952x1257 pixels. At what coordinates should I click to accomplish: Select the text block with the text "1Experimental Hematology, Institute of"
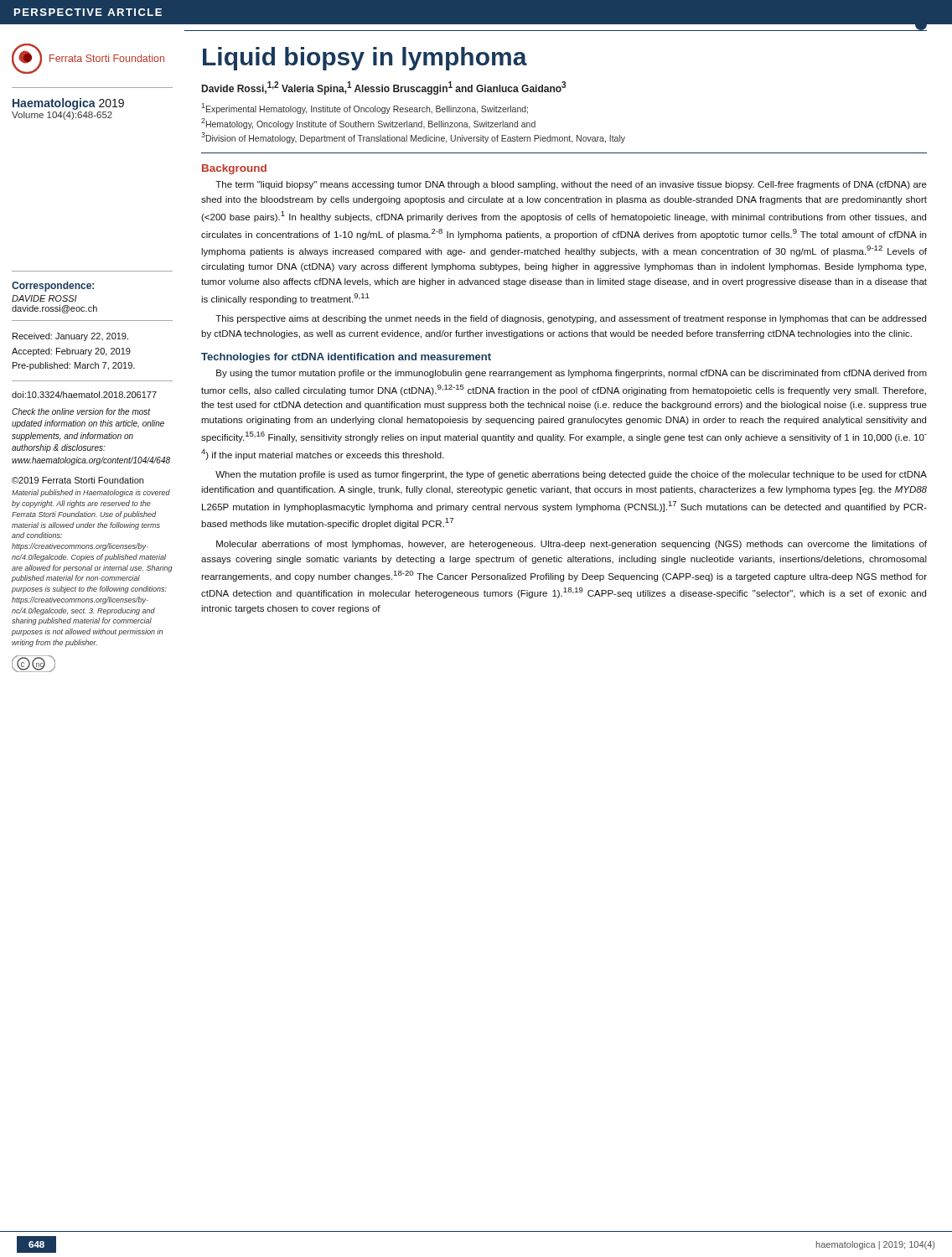[413, 122]
